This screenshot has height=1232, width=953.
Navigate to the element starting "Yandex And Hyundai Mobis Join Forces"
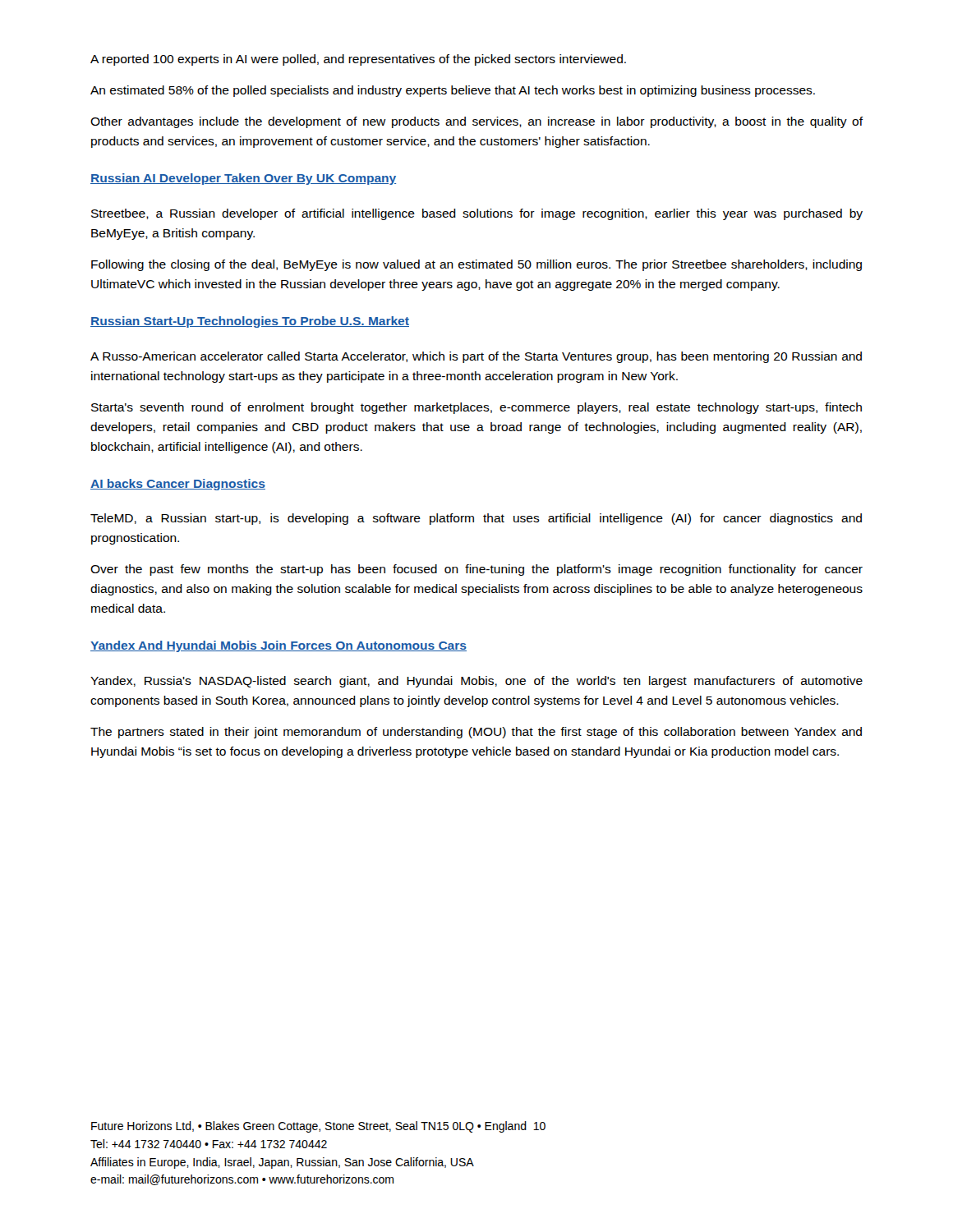278,645
